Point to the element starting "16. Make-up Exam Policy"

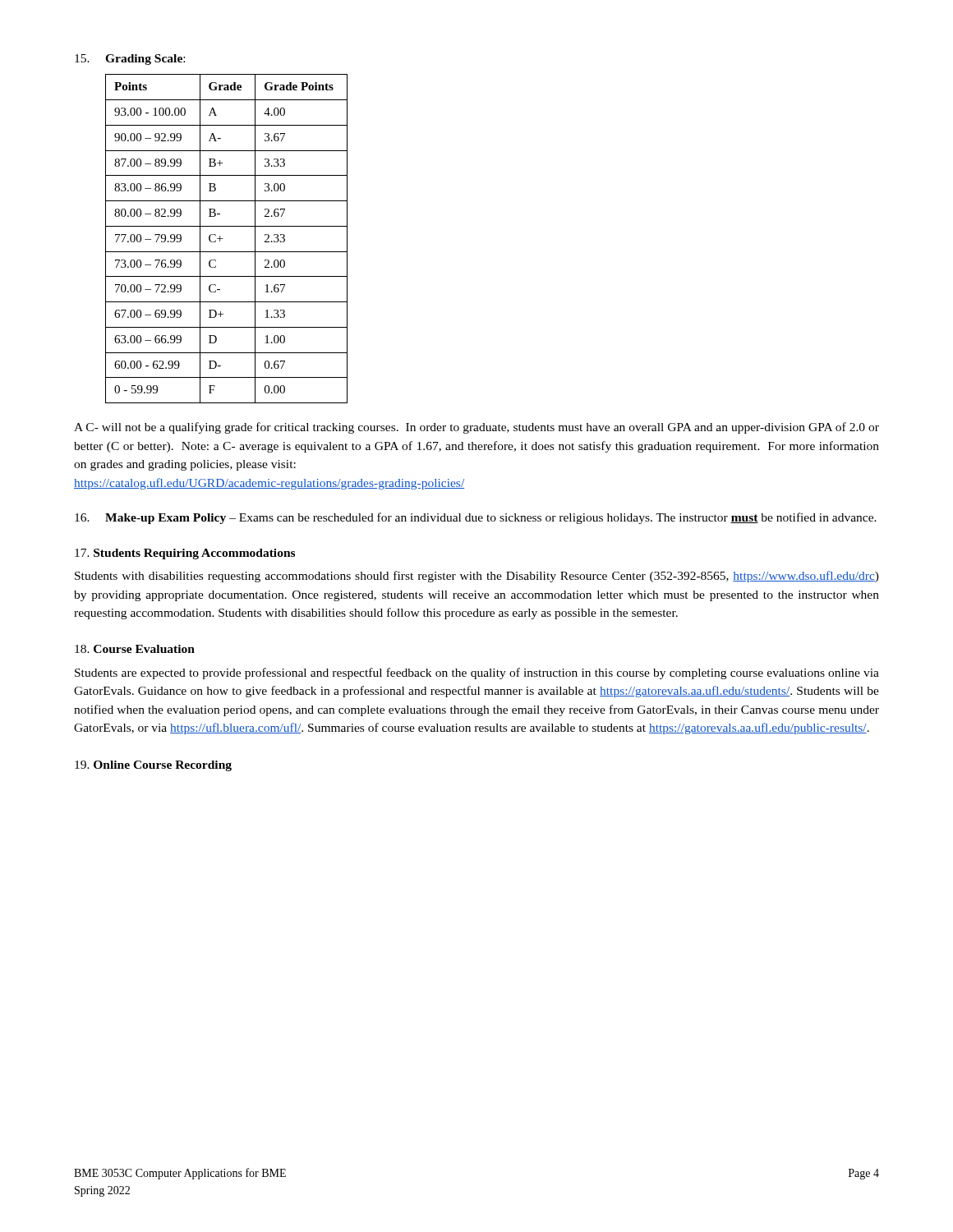coord(475,518)
